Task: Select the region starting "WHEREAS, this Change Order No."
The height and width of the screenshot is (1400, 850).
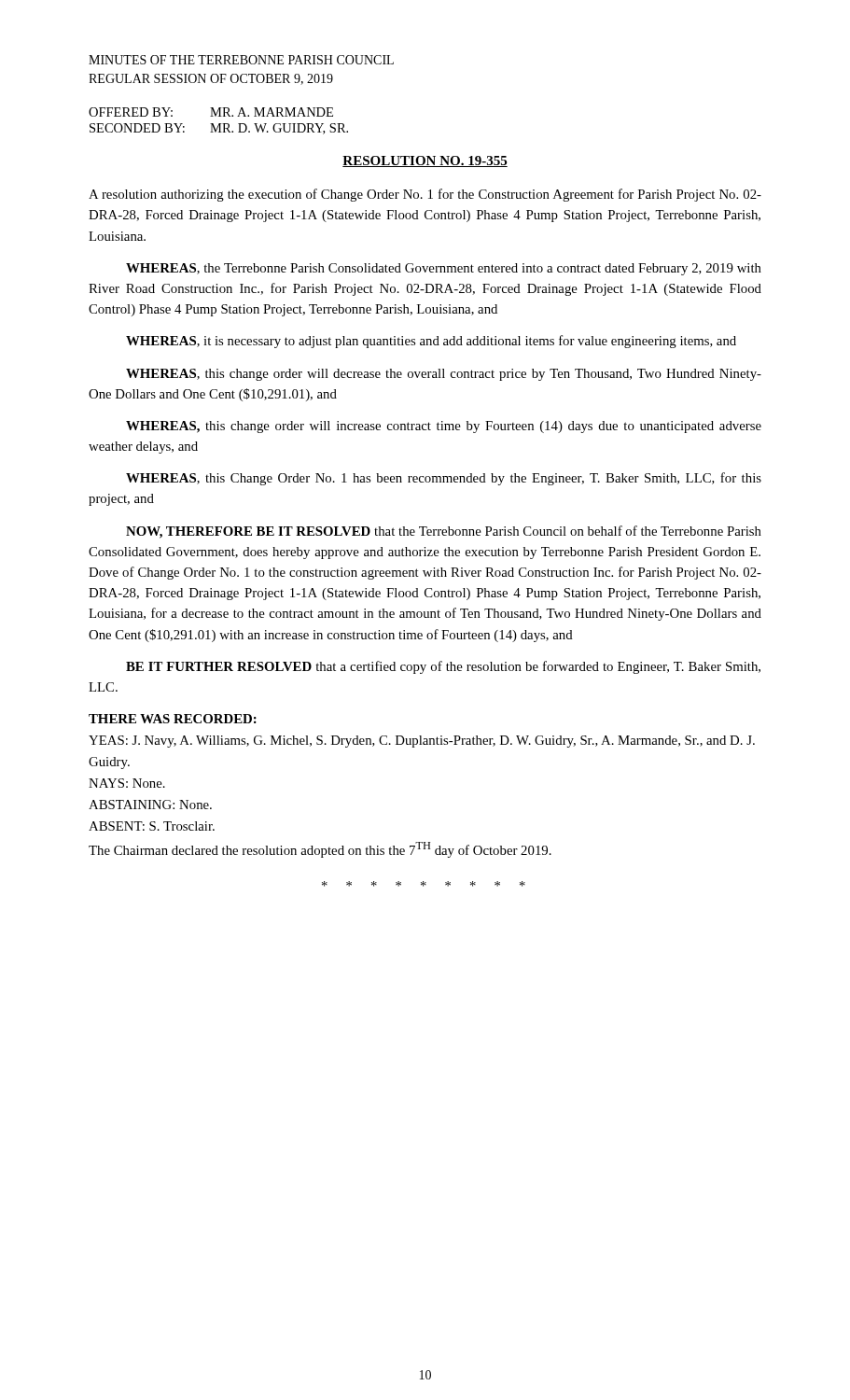Action: pyautogui.click(x=425, y=488)
